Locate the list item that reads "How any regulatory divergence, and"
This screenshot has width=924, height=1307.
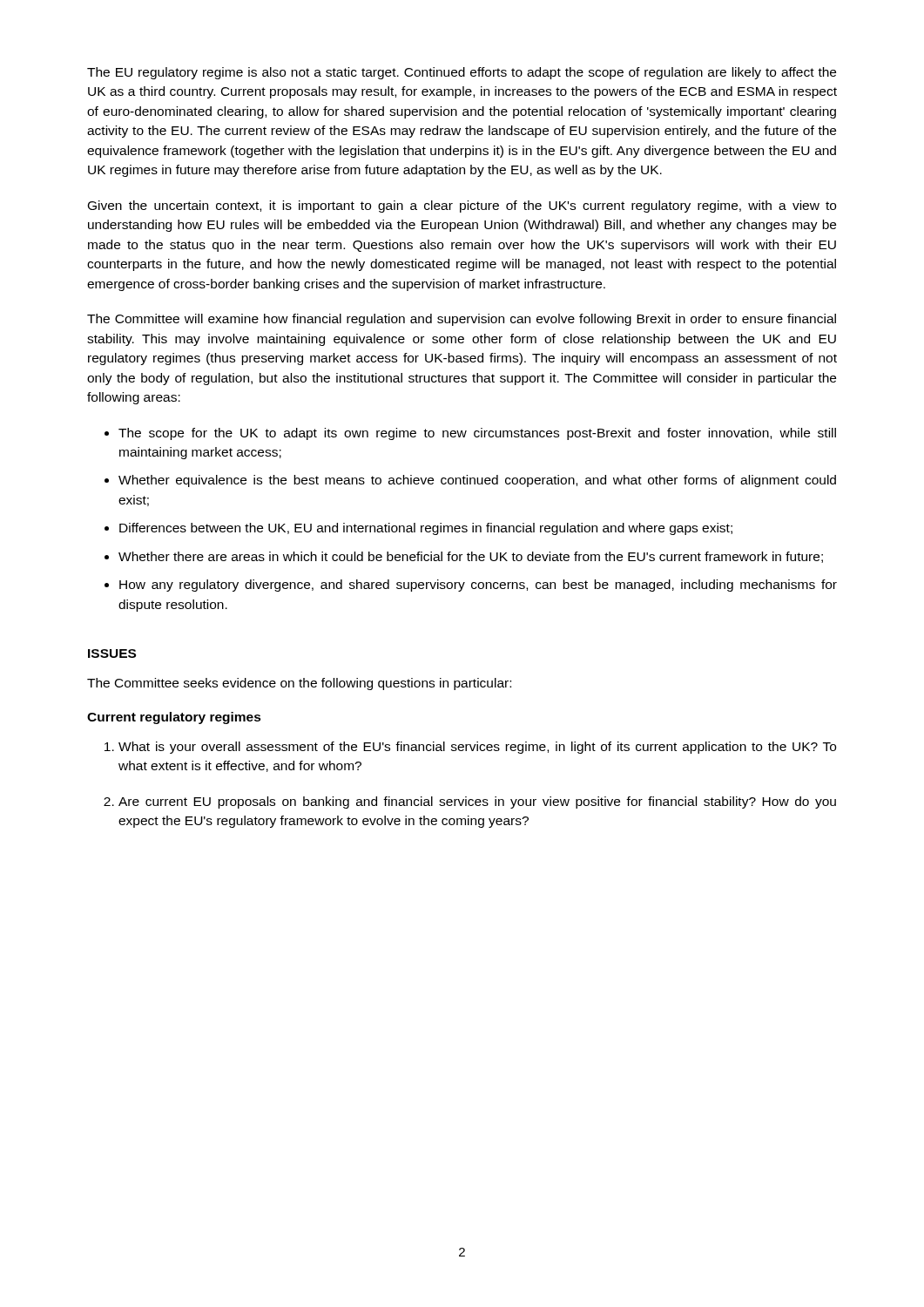[x=478, y=594]
